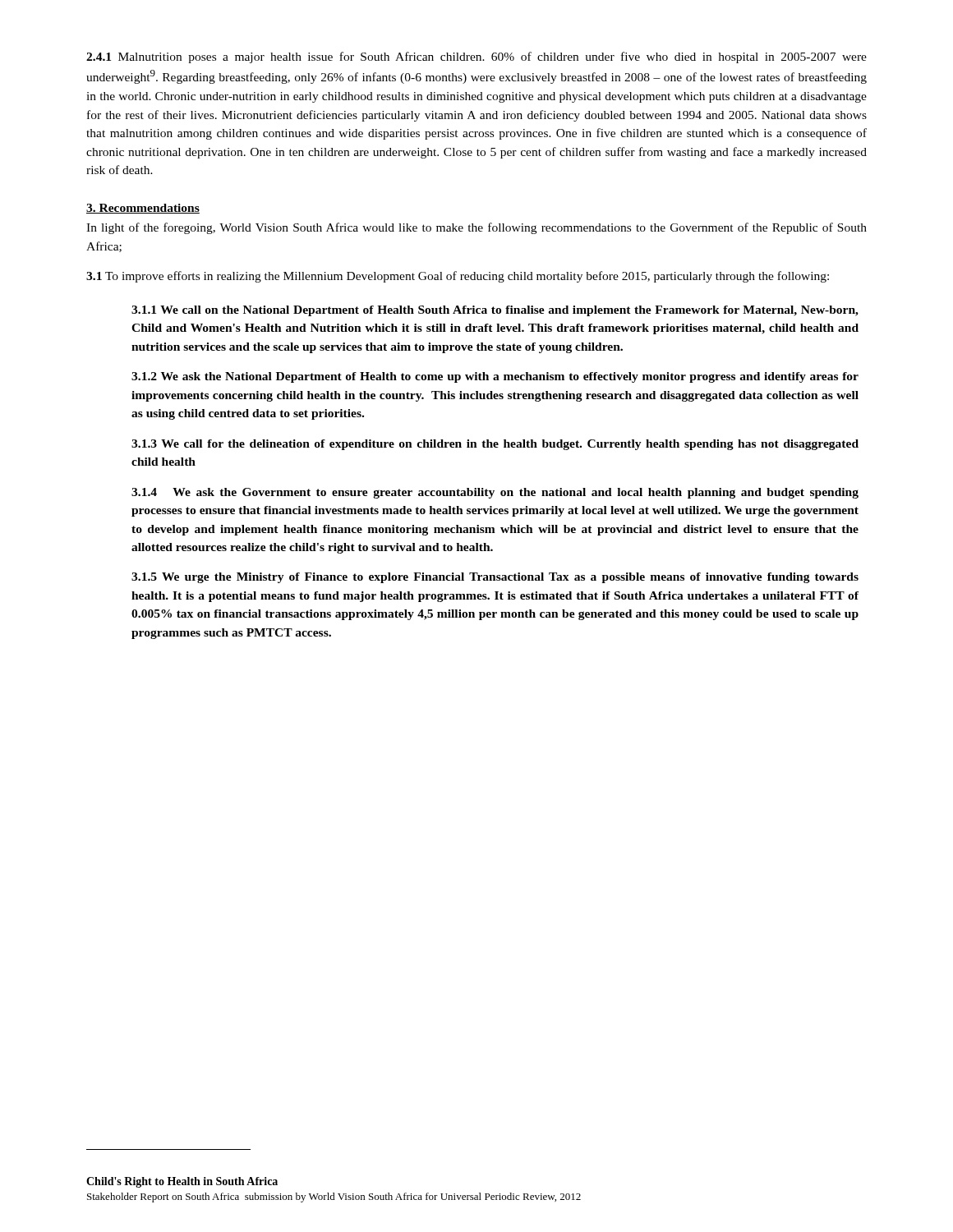Find the text block that reads "1 To improve"

(458, 276)
